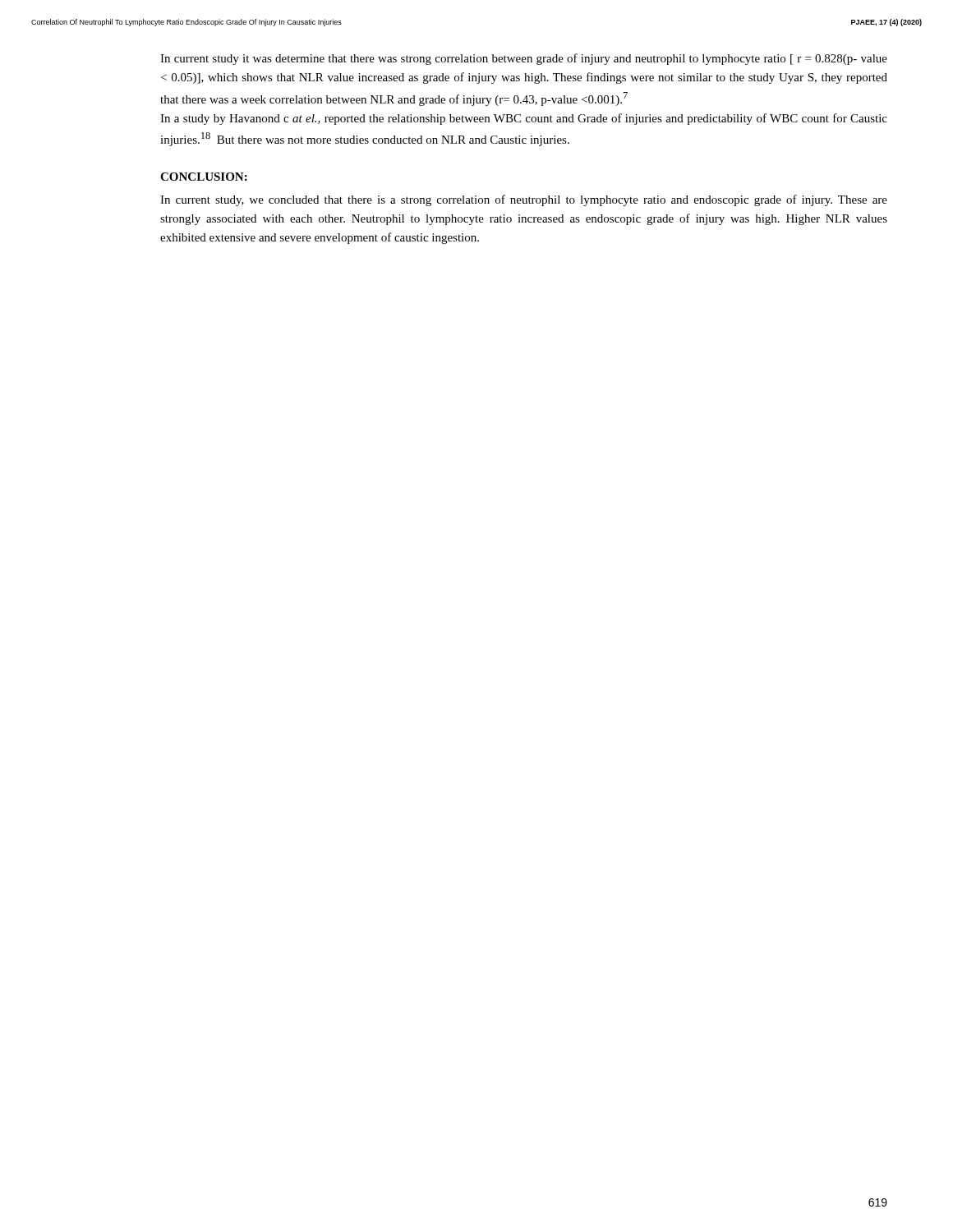The image size is (953, 1232).
Task: Locate the text block that says "In current study, we"
Action: click(x=524, y=218)
